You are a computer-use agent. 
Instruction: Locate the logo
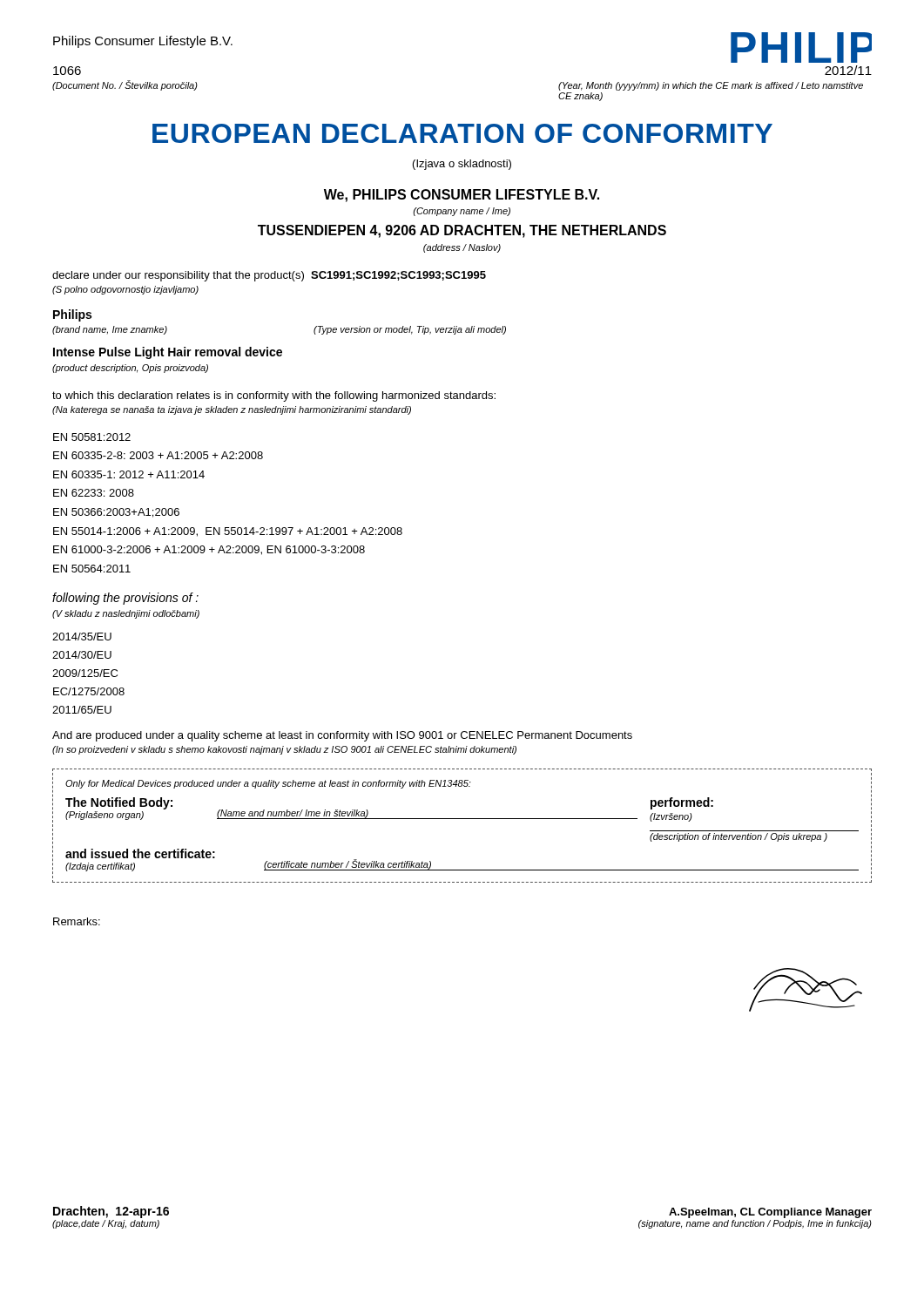(800, 49)
